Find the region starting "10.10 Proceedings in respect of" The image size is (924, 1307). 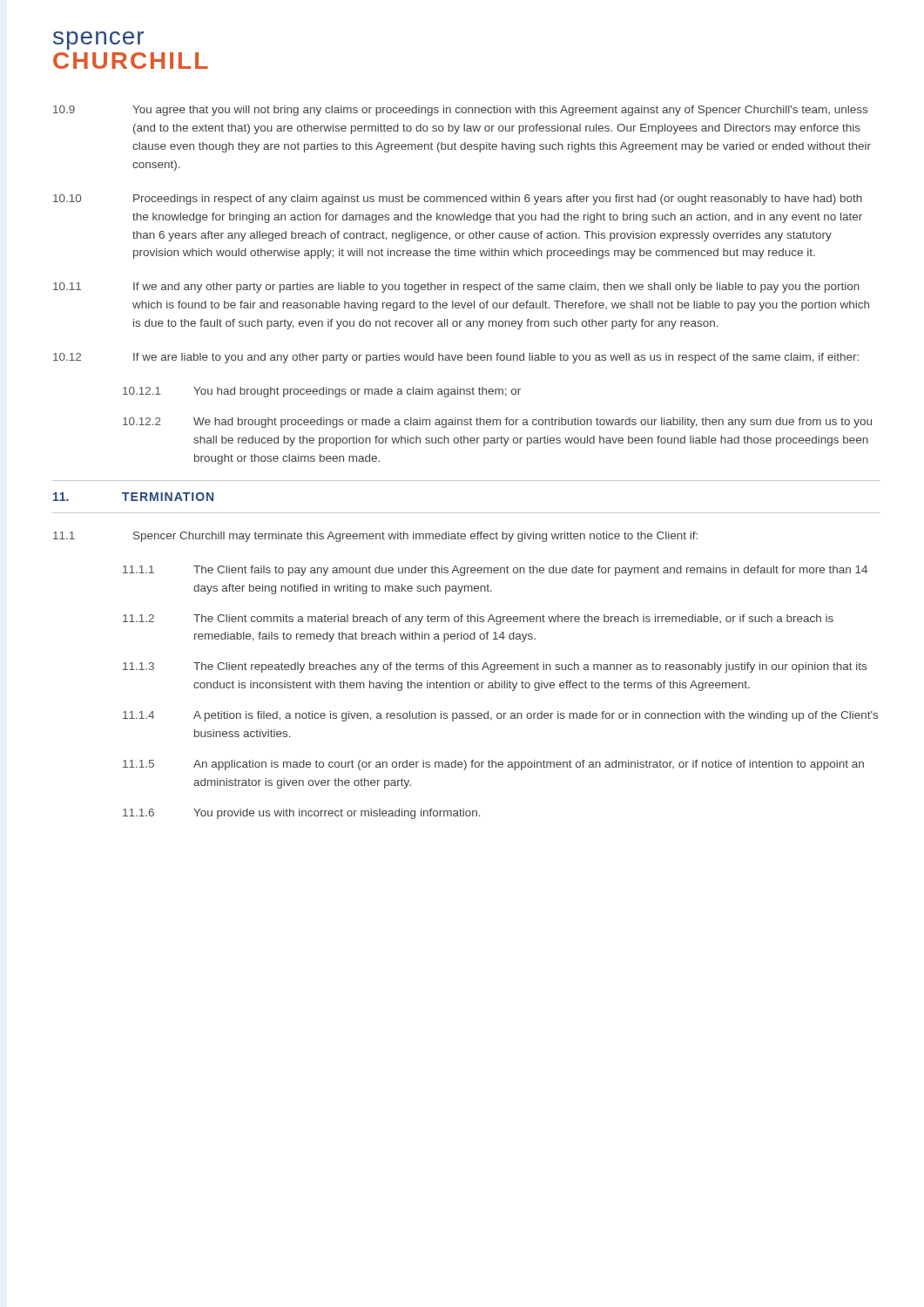466,226
